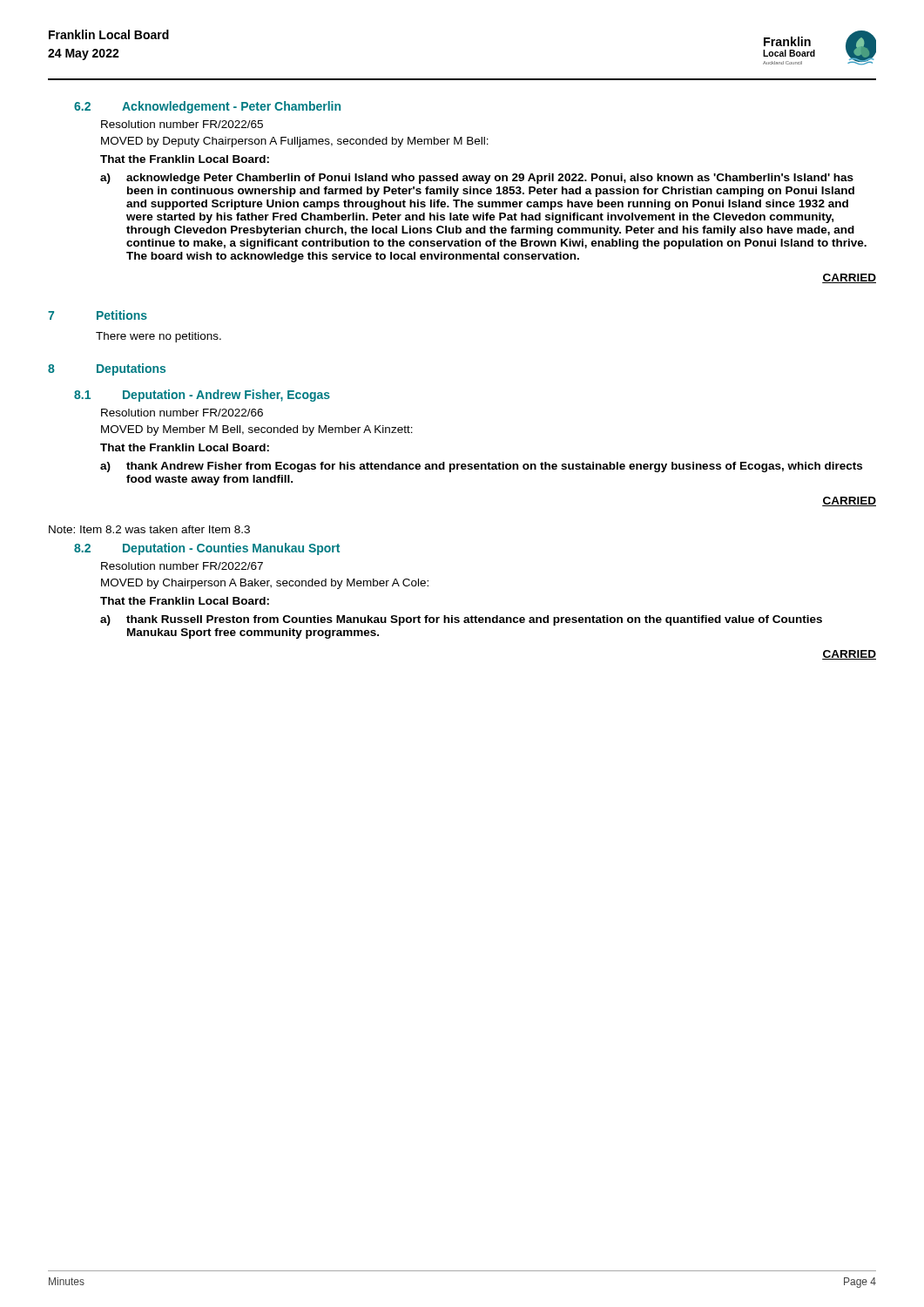Select the list item that says "a) acknowledge Peter Chamberlin"
924x1307 pixels.
coord(488,217)
